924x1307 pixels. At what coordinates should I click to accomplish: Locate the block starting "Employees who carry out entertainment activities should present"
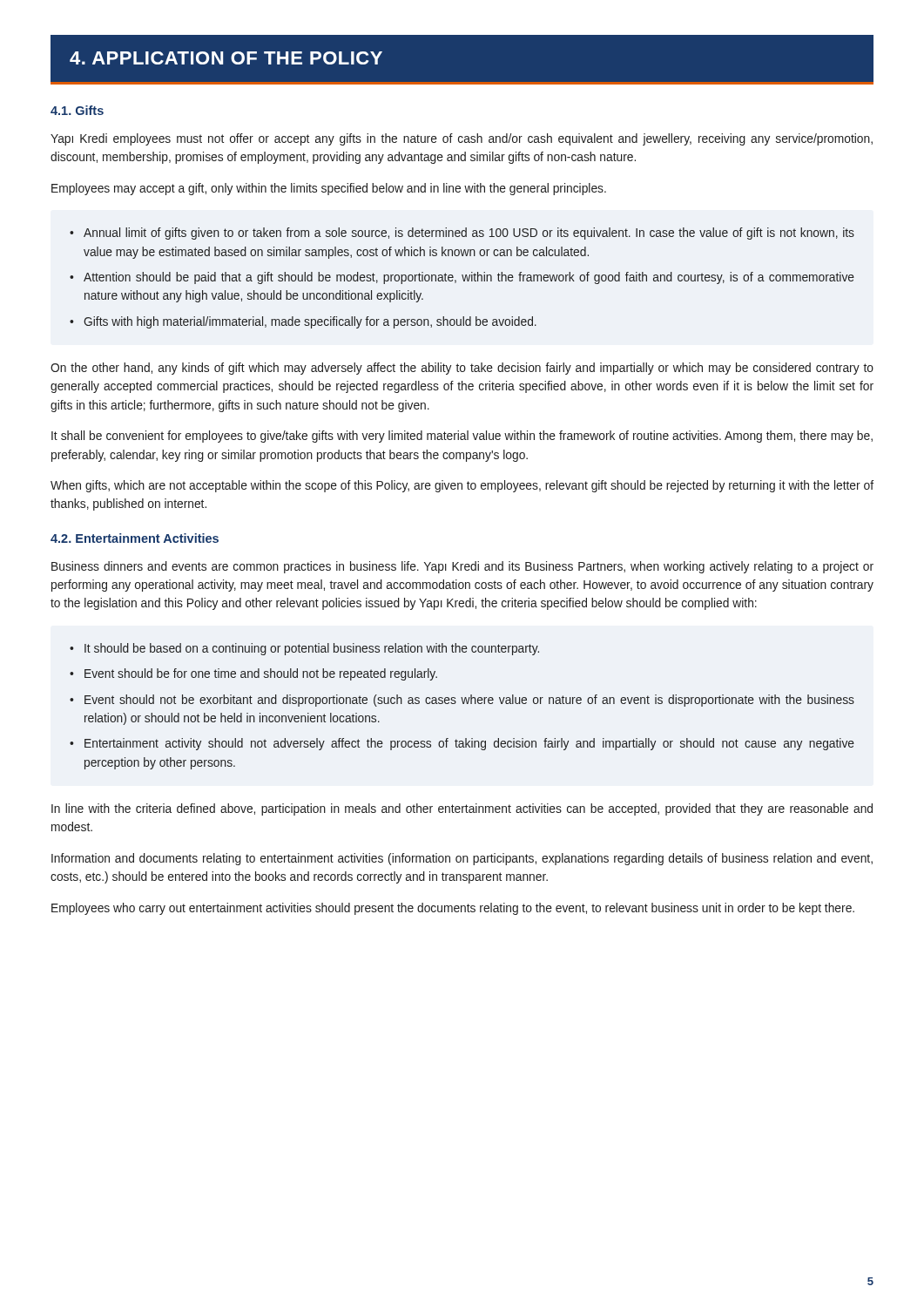coord(453,908)
